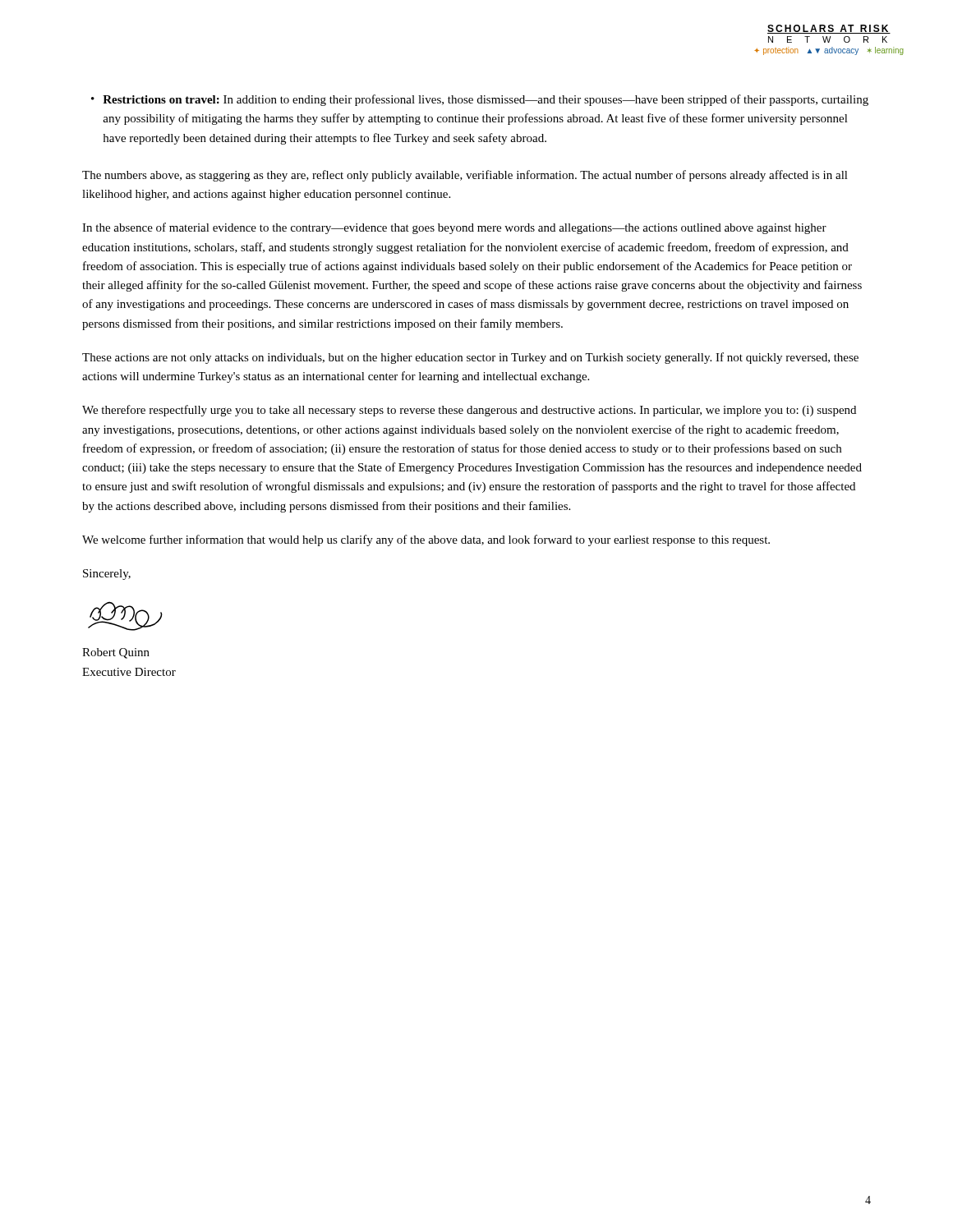This screenshot has height=1232, width=953.
Task: Select a illustration
Action: [x=476, y=614]
